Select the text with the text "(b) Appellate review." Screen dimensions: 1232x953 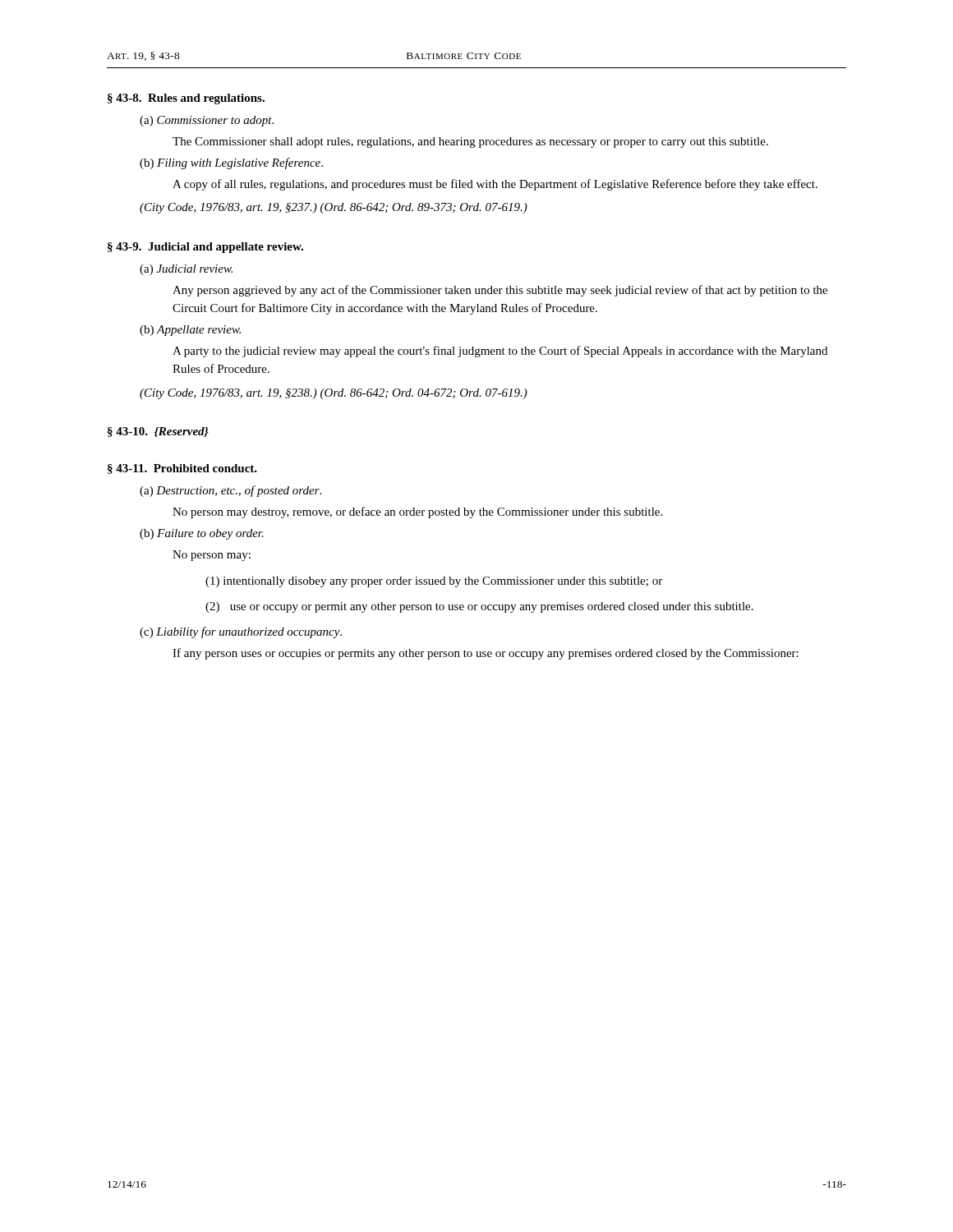(191, 329)
